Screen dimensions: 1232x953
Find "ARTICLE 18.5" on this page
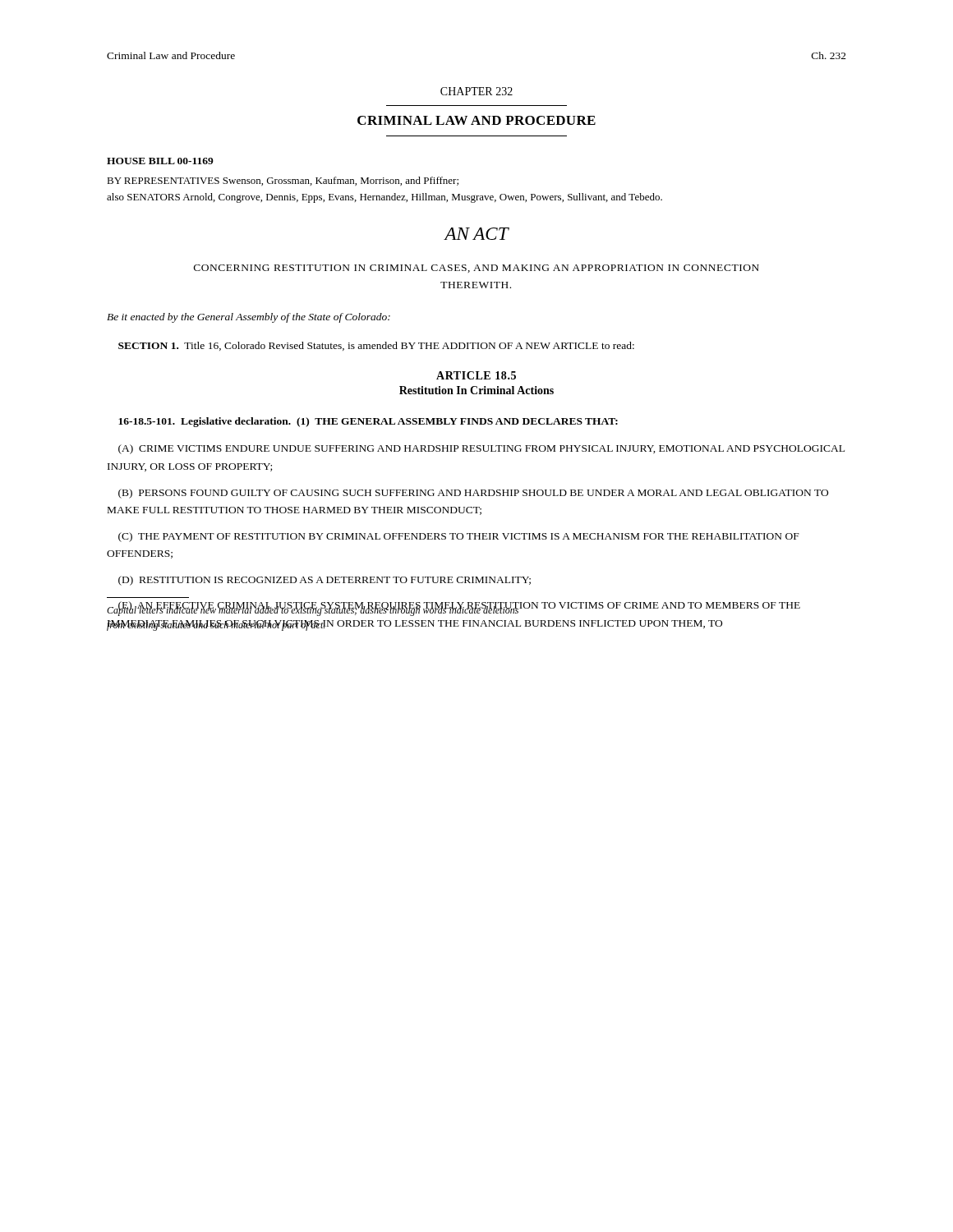[476, 376]
